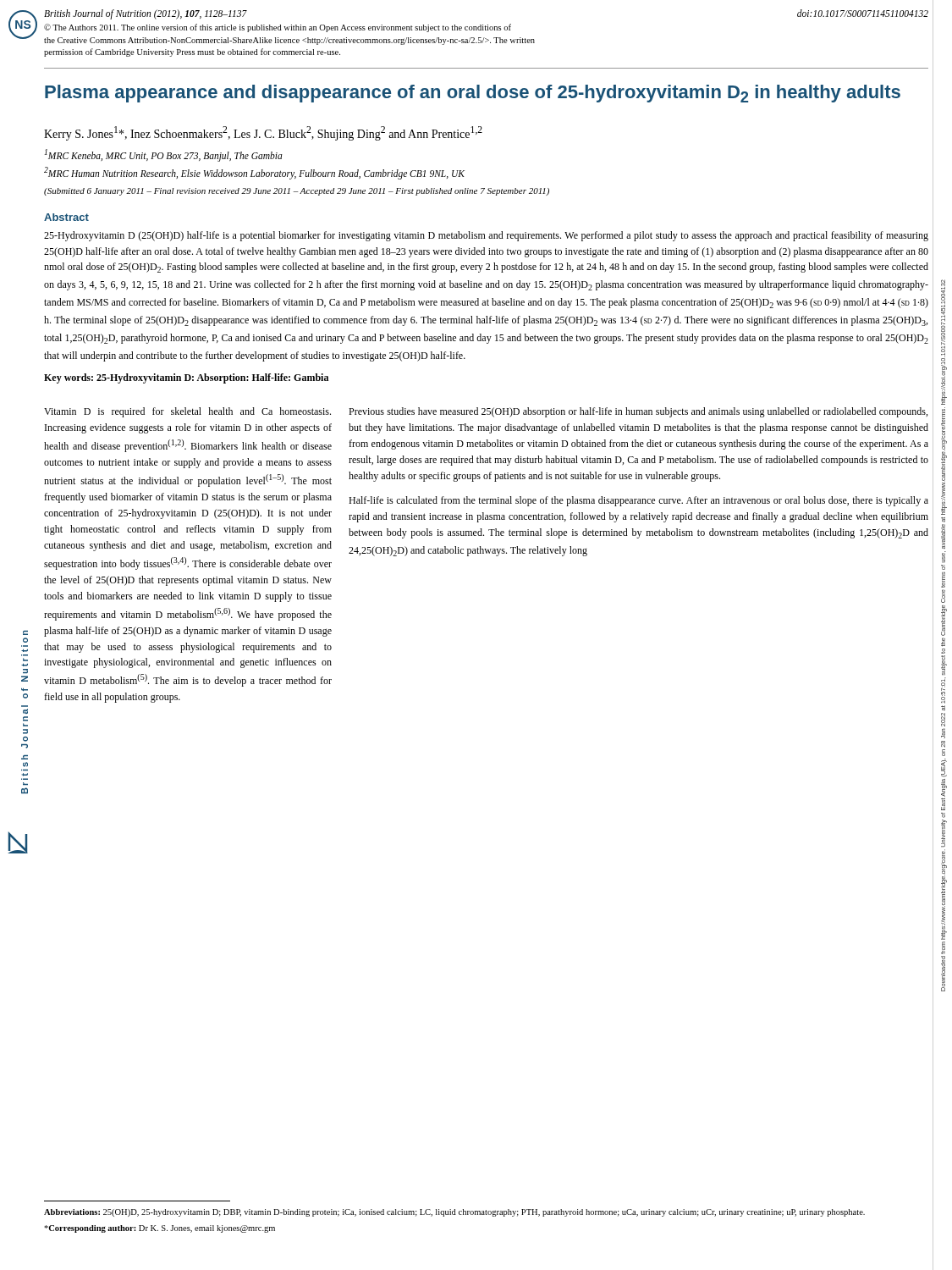
Task: Navigate to the text block starting "25-Hydroxyvitamin D (25(OH)D)"
Action: (486, 295)
